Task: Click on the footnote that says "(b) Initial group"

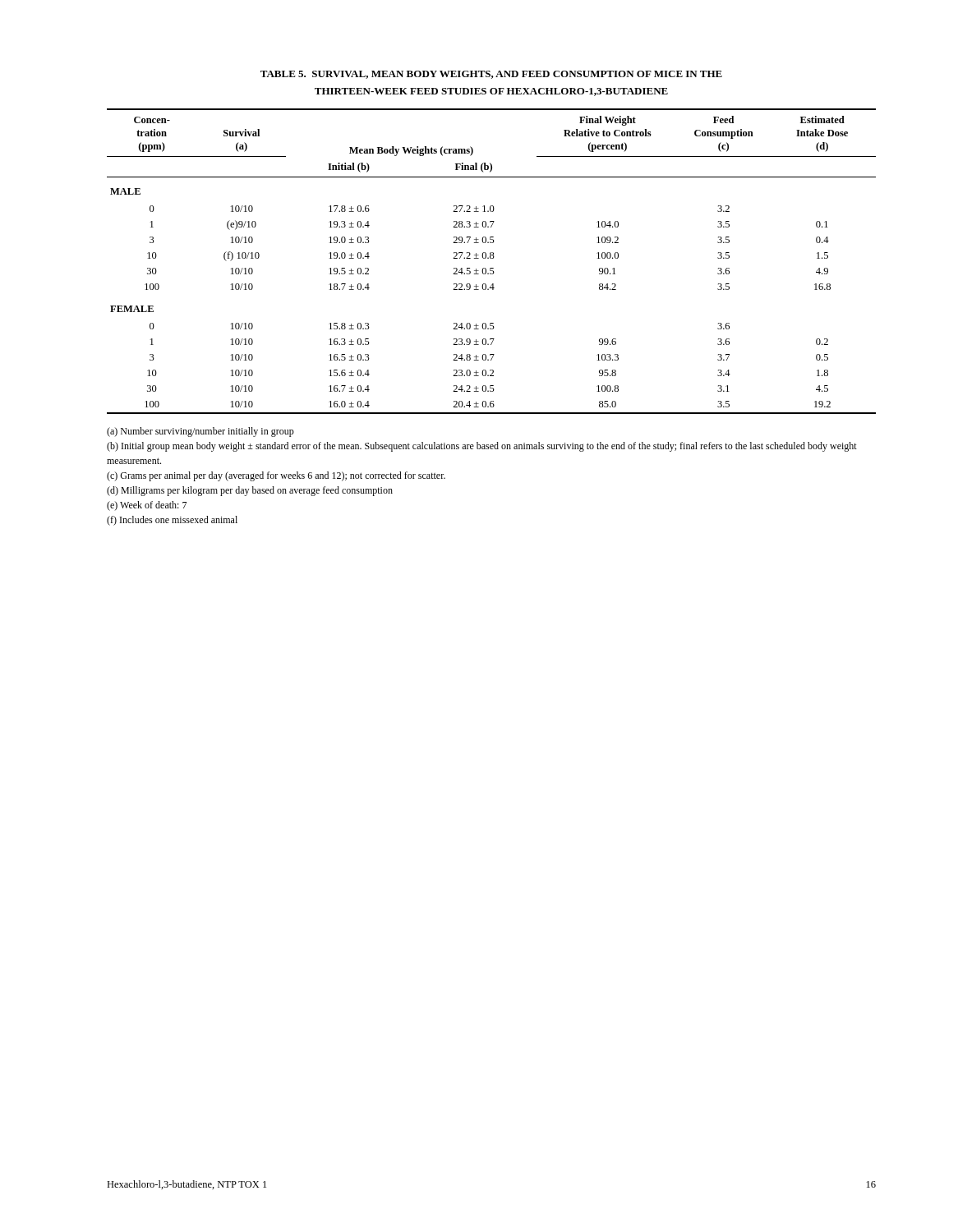Action: [x=482, y=453]
